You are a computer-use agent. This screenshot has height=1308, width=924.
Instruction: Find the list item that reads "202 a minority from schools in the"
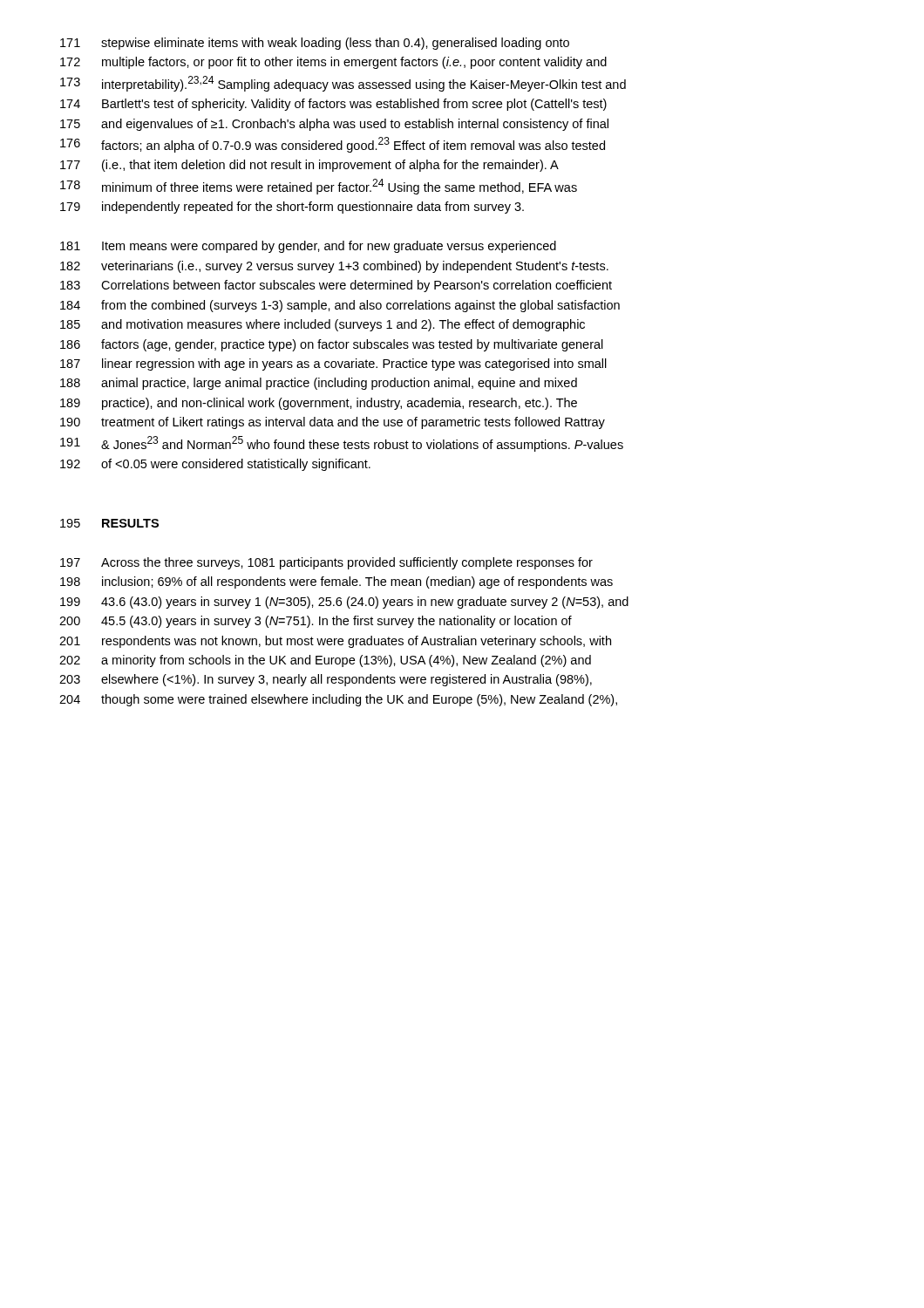point(462,660)
